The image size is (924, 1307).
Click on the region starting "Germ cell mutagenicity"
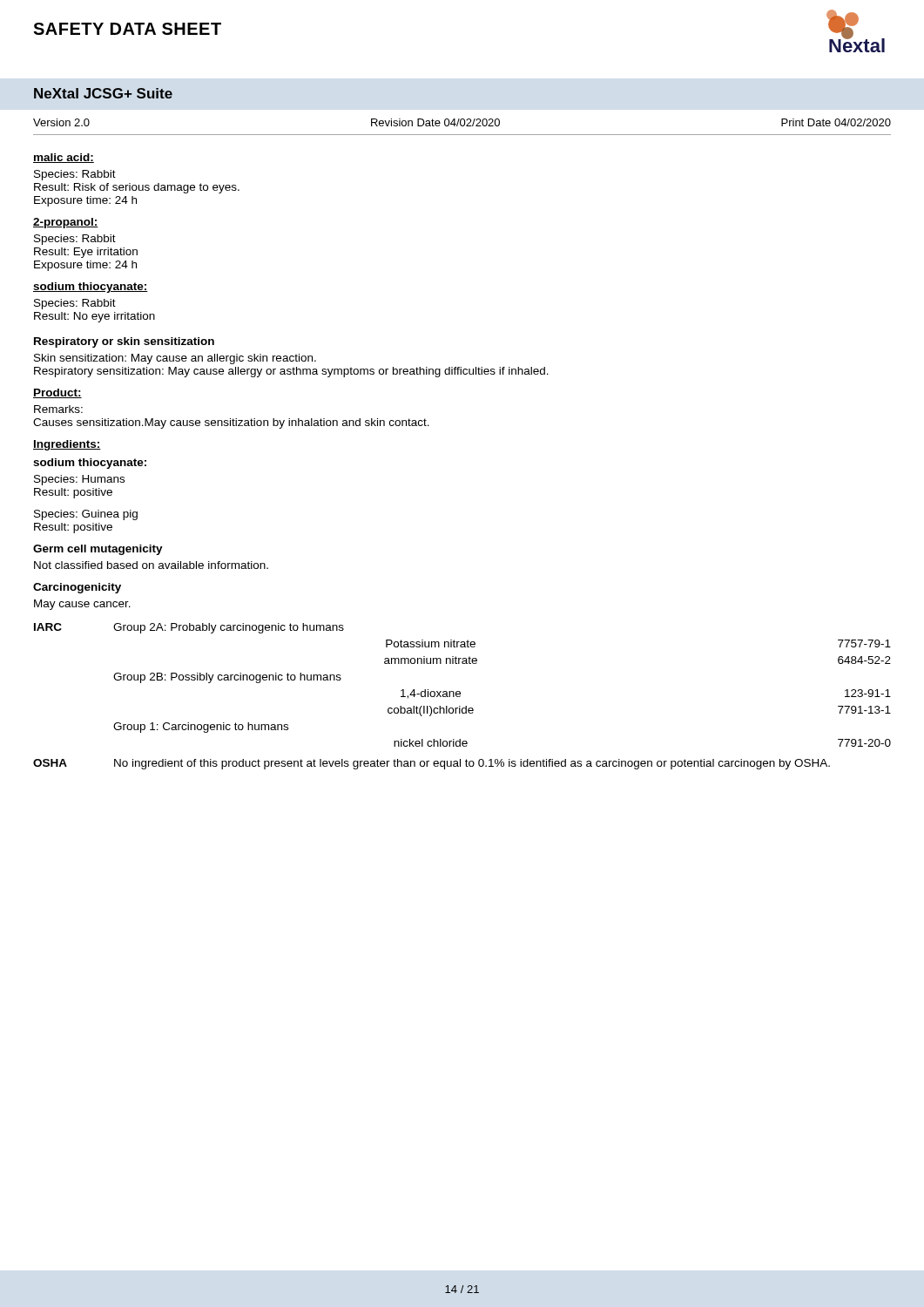[98, 549]
